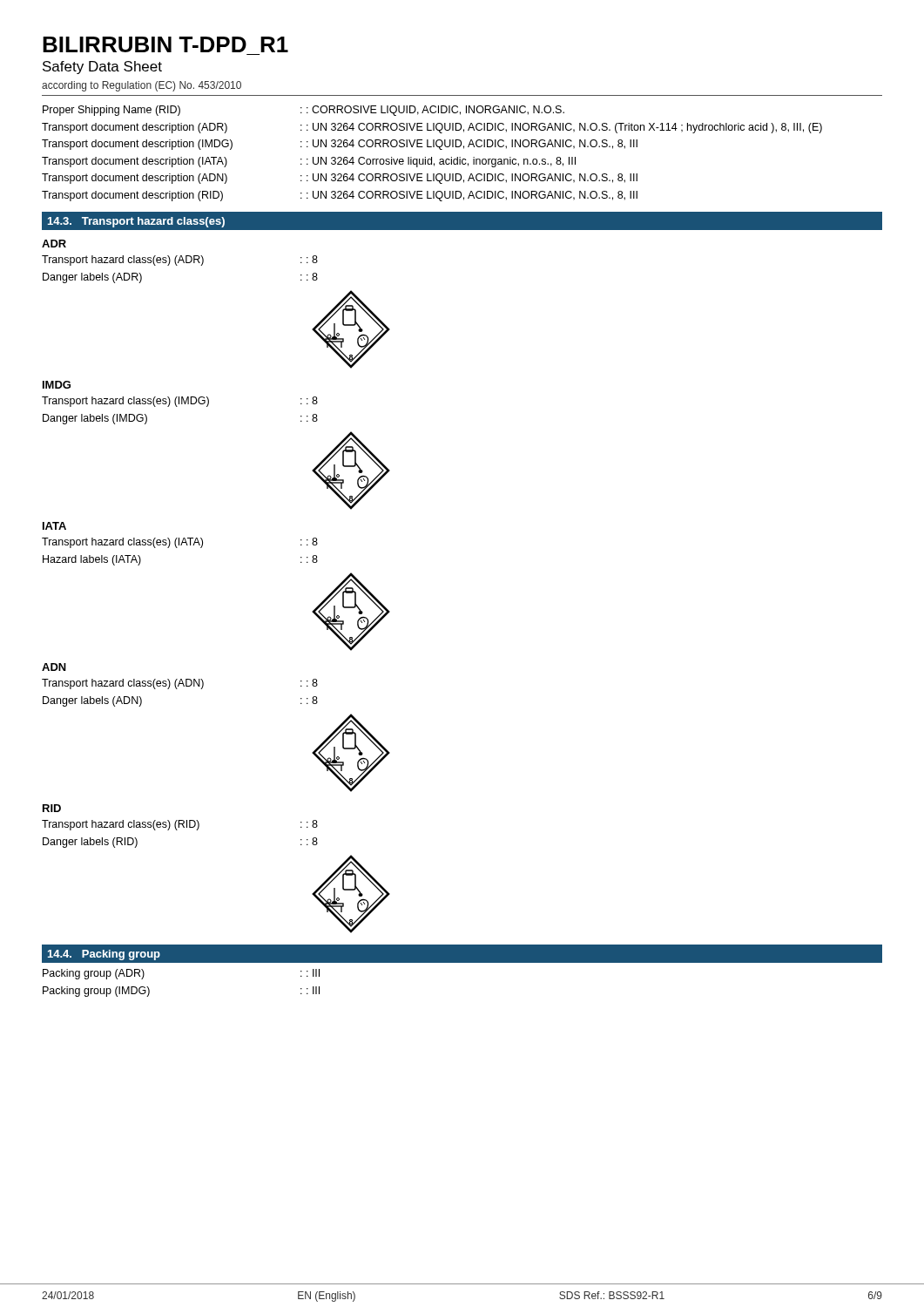
Task: Find "BILIRRUBIN T-DPD_R1" on this page
Action: click(165, 44)
